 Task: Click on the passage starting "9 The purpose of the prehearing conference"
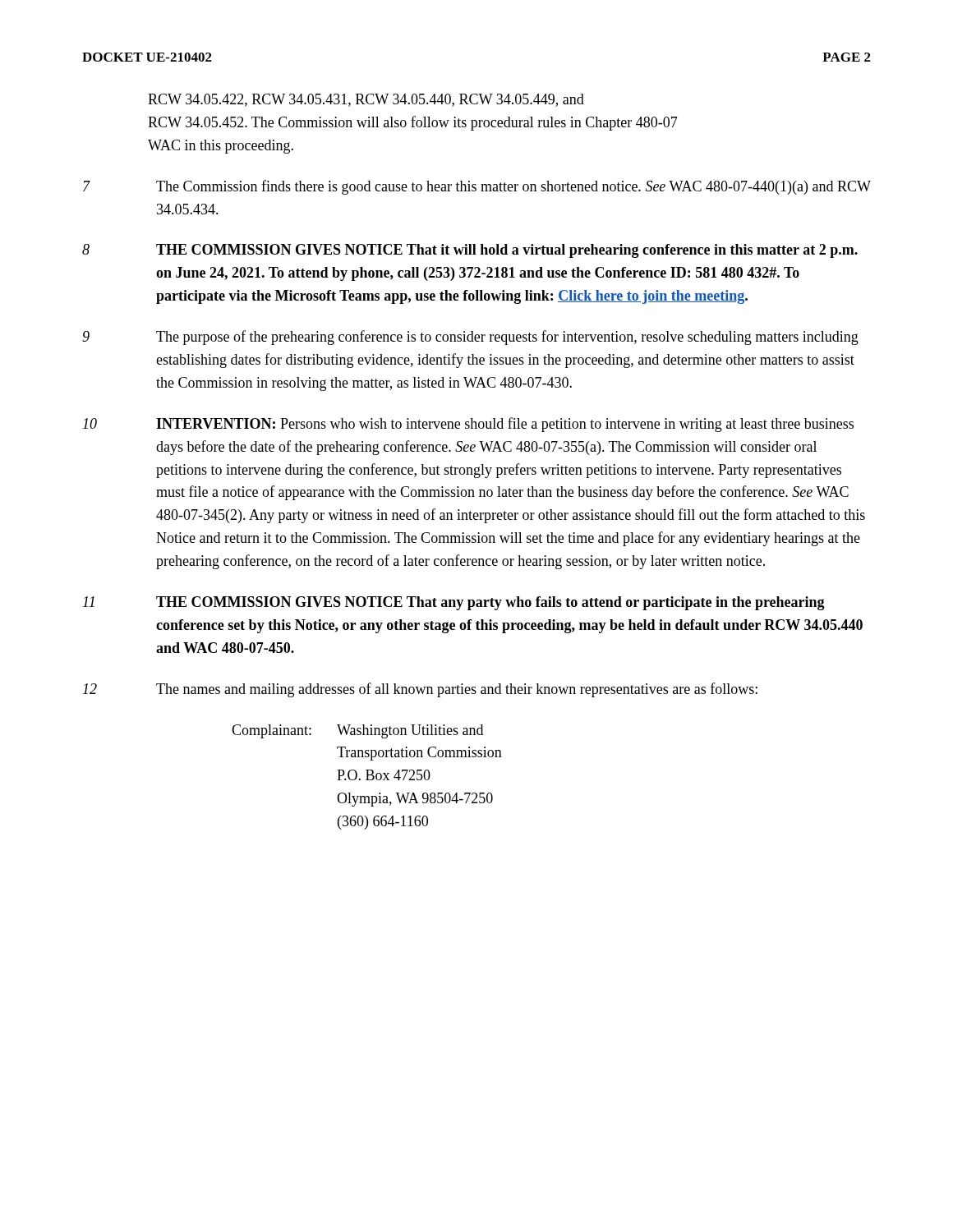[476, 361]
